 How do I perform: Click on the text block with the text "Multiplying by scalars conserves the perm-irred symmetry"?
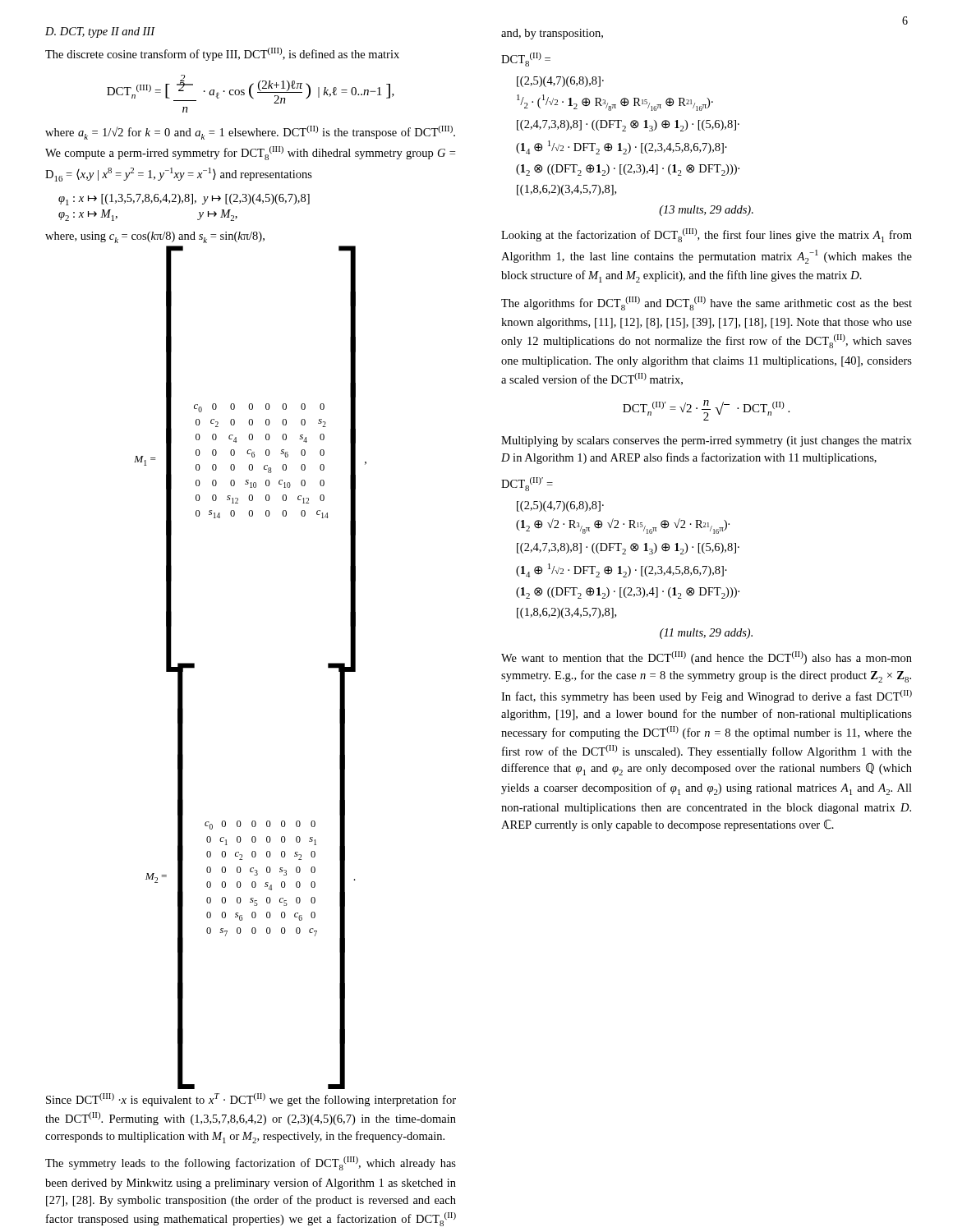[707, 449]
